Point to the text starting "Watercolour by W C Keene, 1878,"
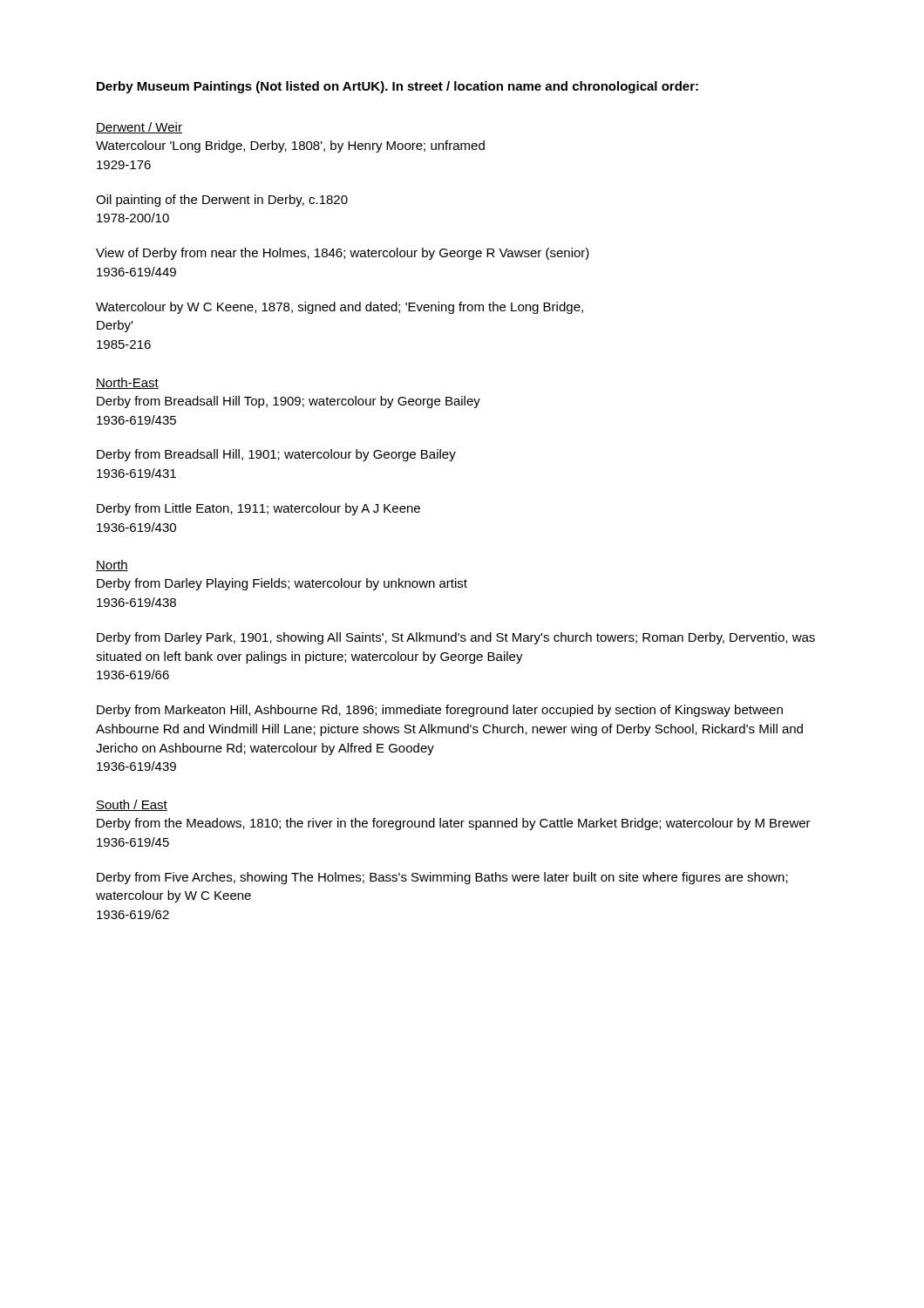This screenshot has width=924, height=1308. pyautogui.click(x=340, y=308)
